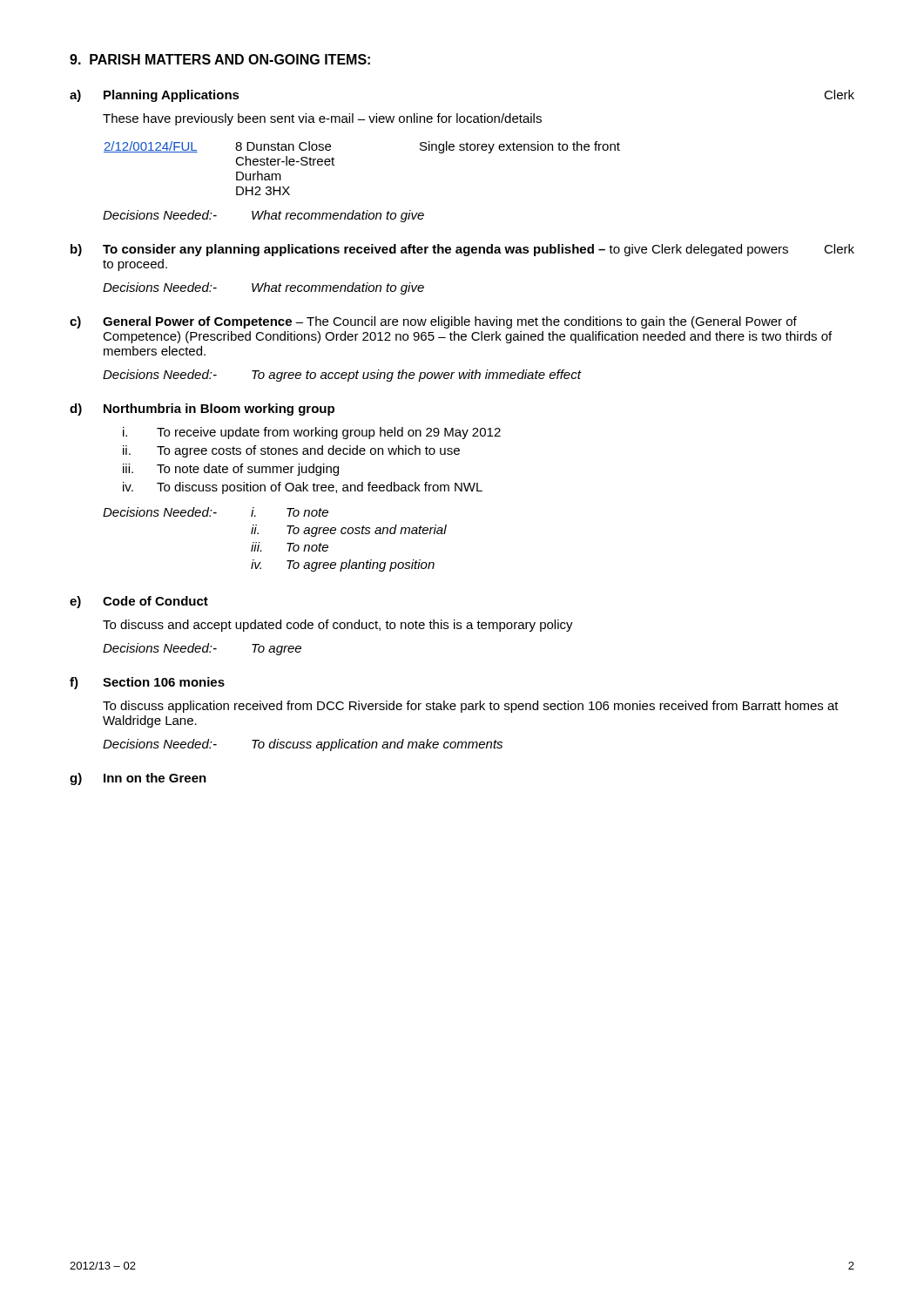Click on the section header containing "g) Inn on the Green"
Image resolution: width=924 pixels, height=1307 pixels.
coord(138,778)
